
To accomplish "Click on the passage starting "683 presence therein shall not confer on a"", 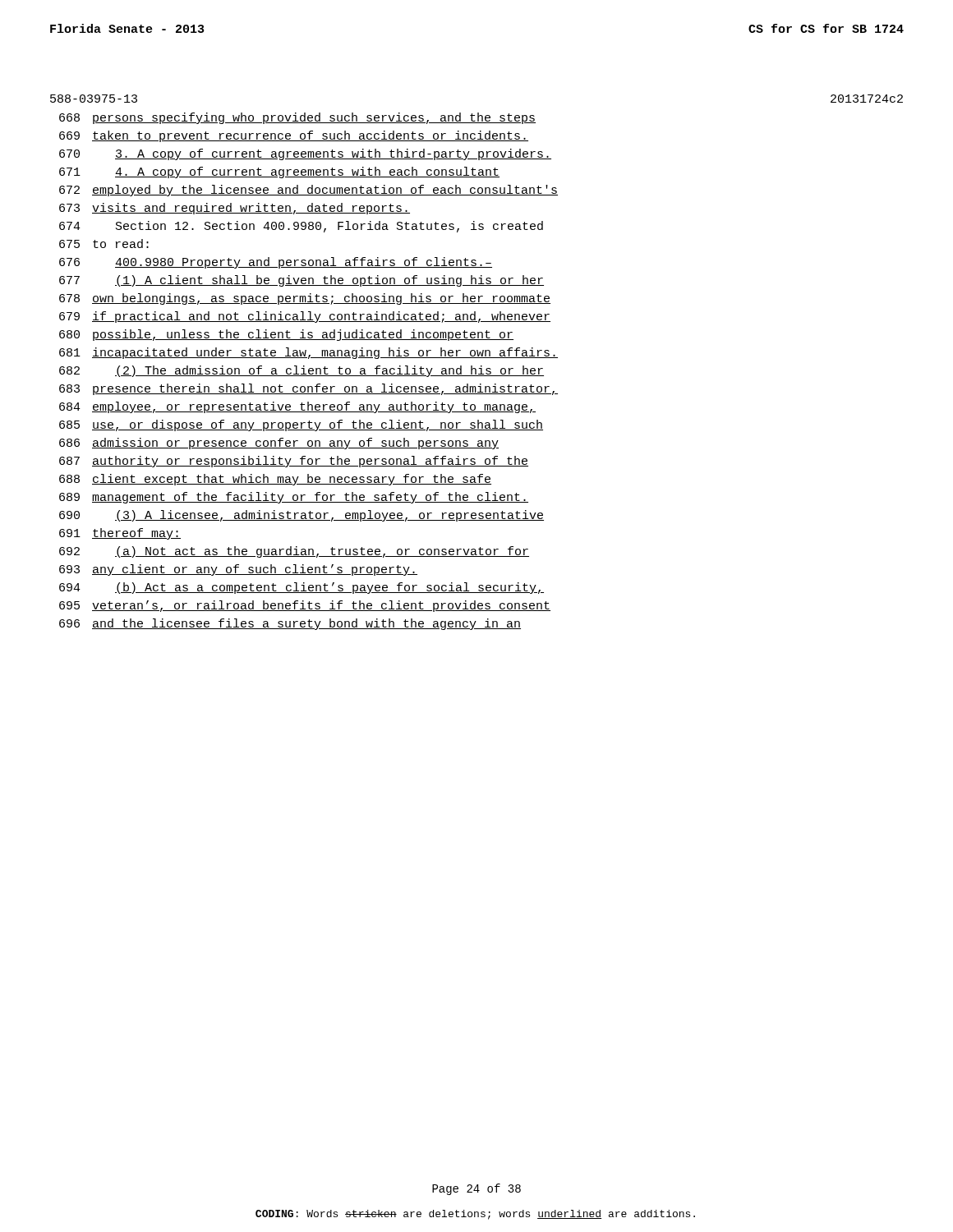I will tap(476, 390).
